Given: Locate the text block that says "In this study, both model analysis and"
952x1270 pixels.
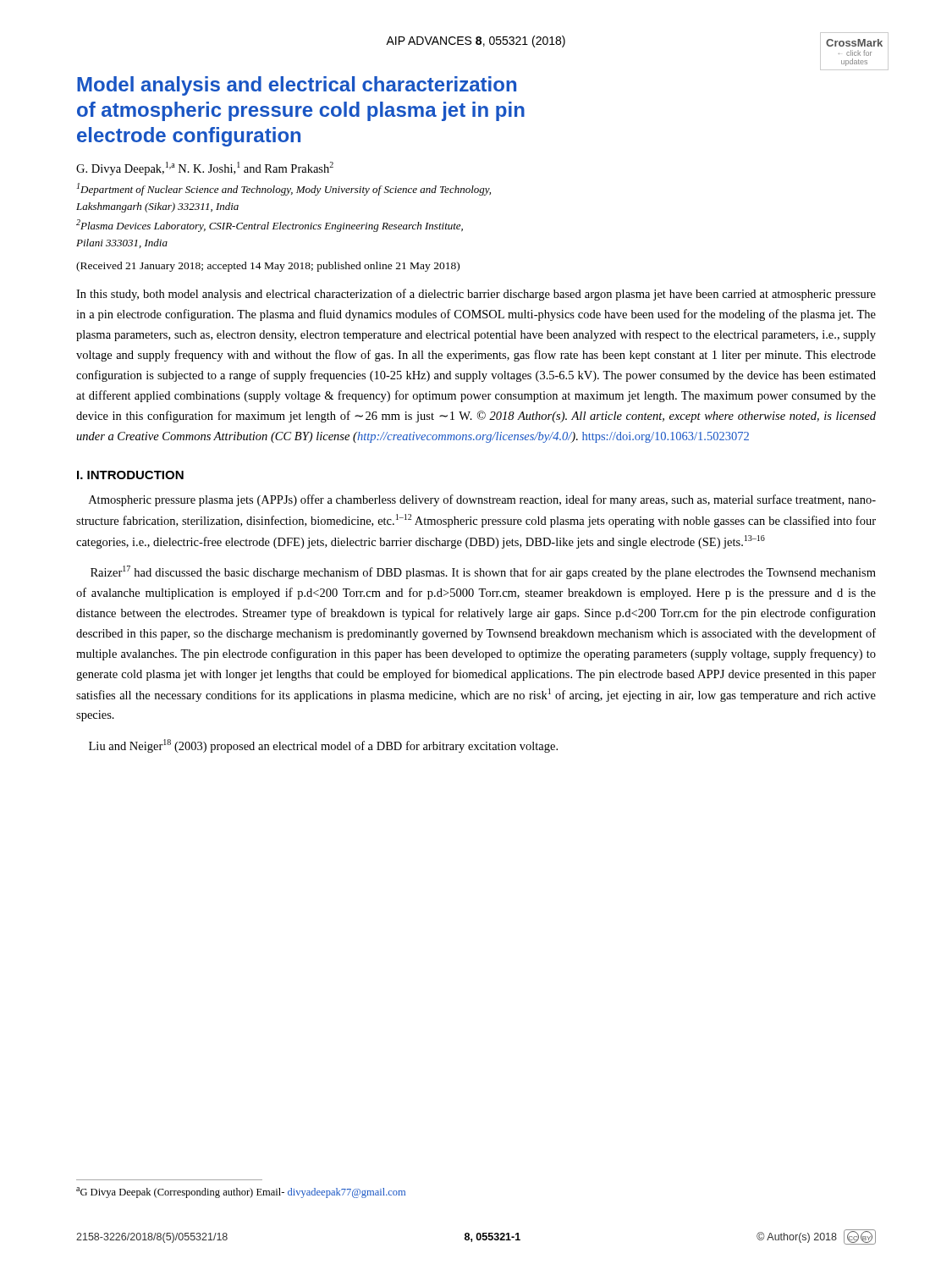Looking at the screenshot, I should 476,365.
